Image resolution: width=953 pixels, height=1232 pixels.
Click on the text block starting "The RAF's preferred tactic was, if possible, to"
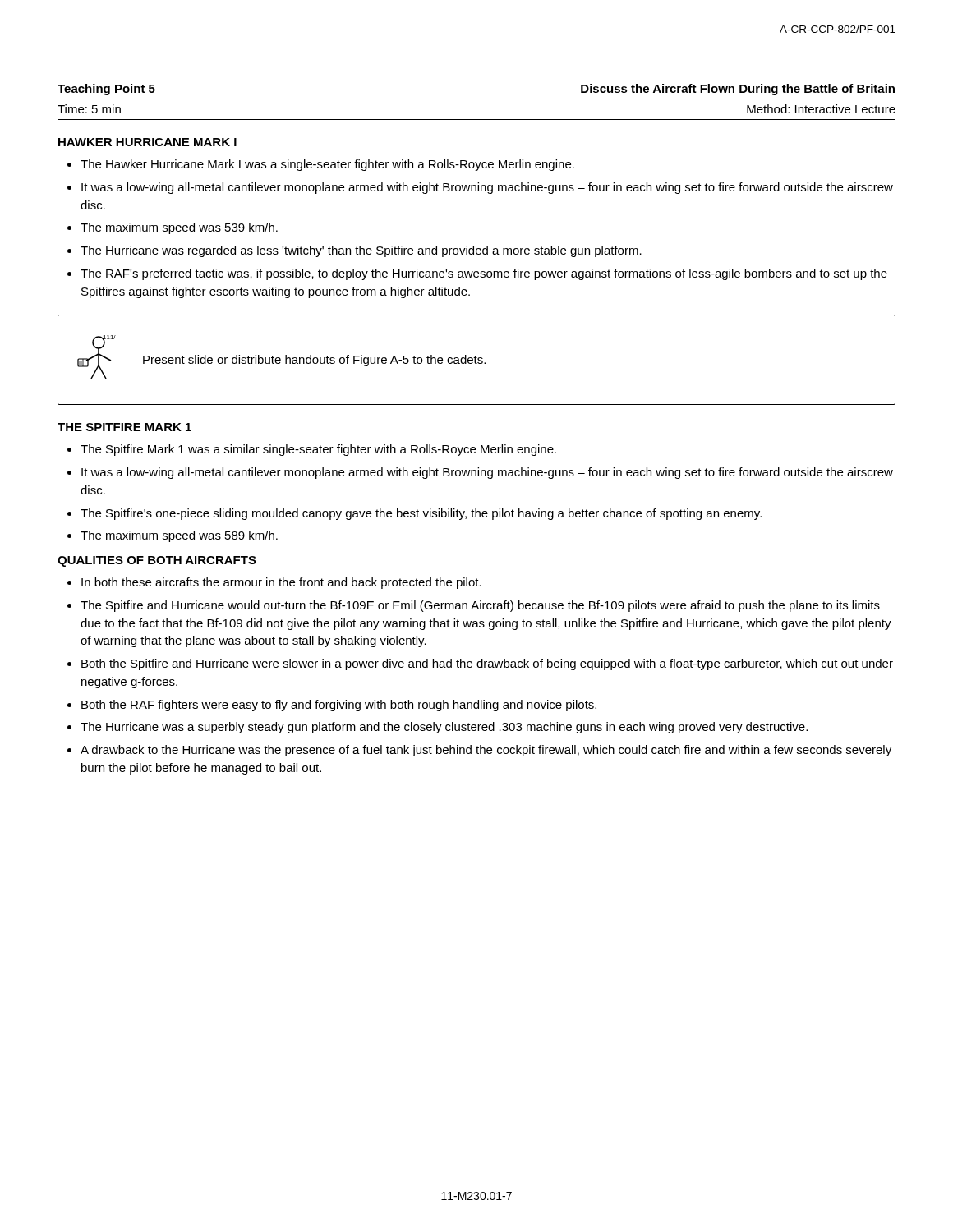[484, 282]
